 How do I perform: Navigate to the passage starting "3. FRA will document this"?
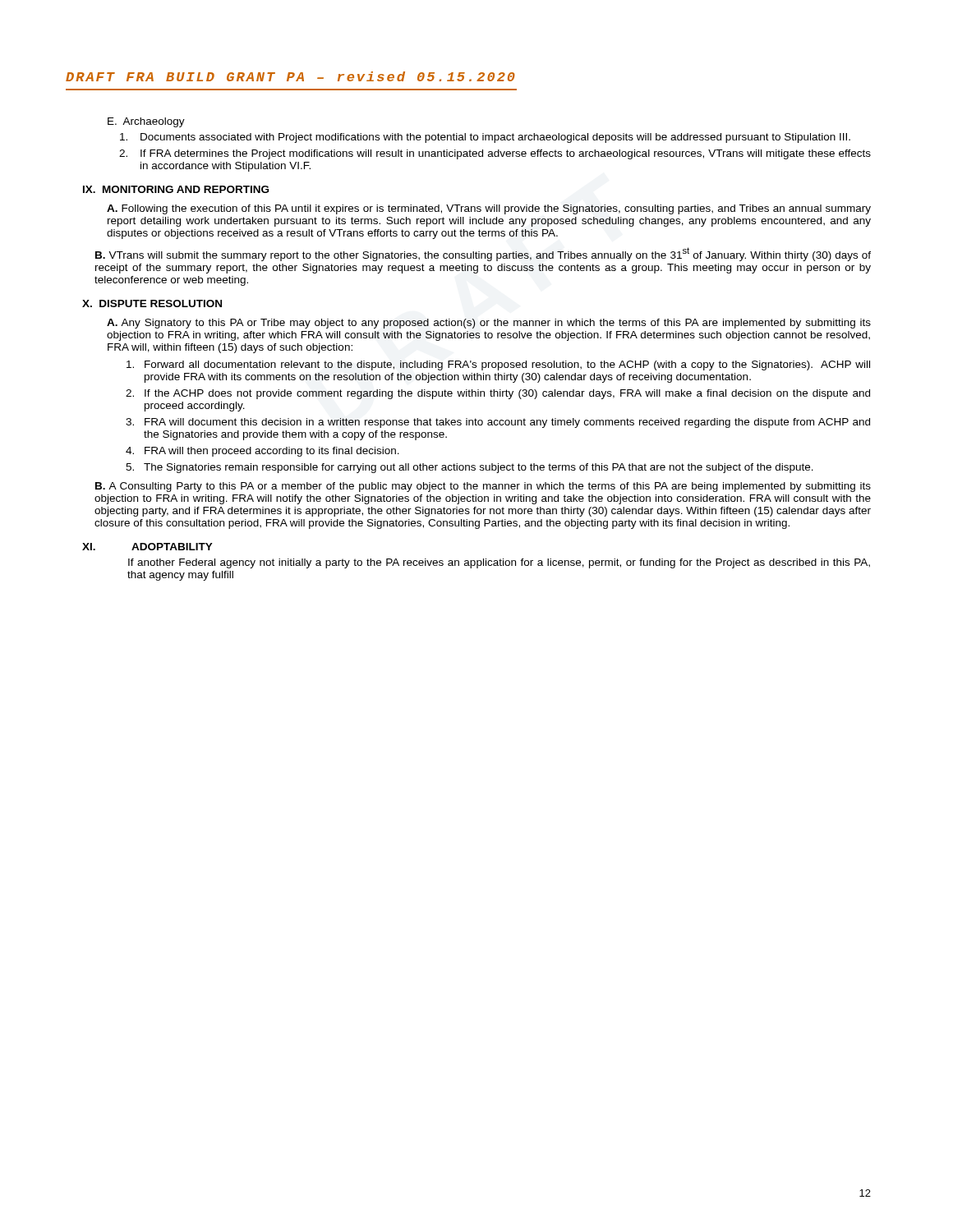pyautogui.click(x=507, y=428)
